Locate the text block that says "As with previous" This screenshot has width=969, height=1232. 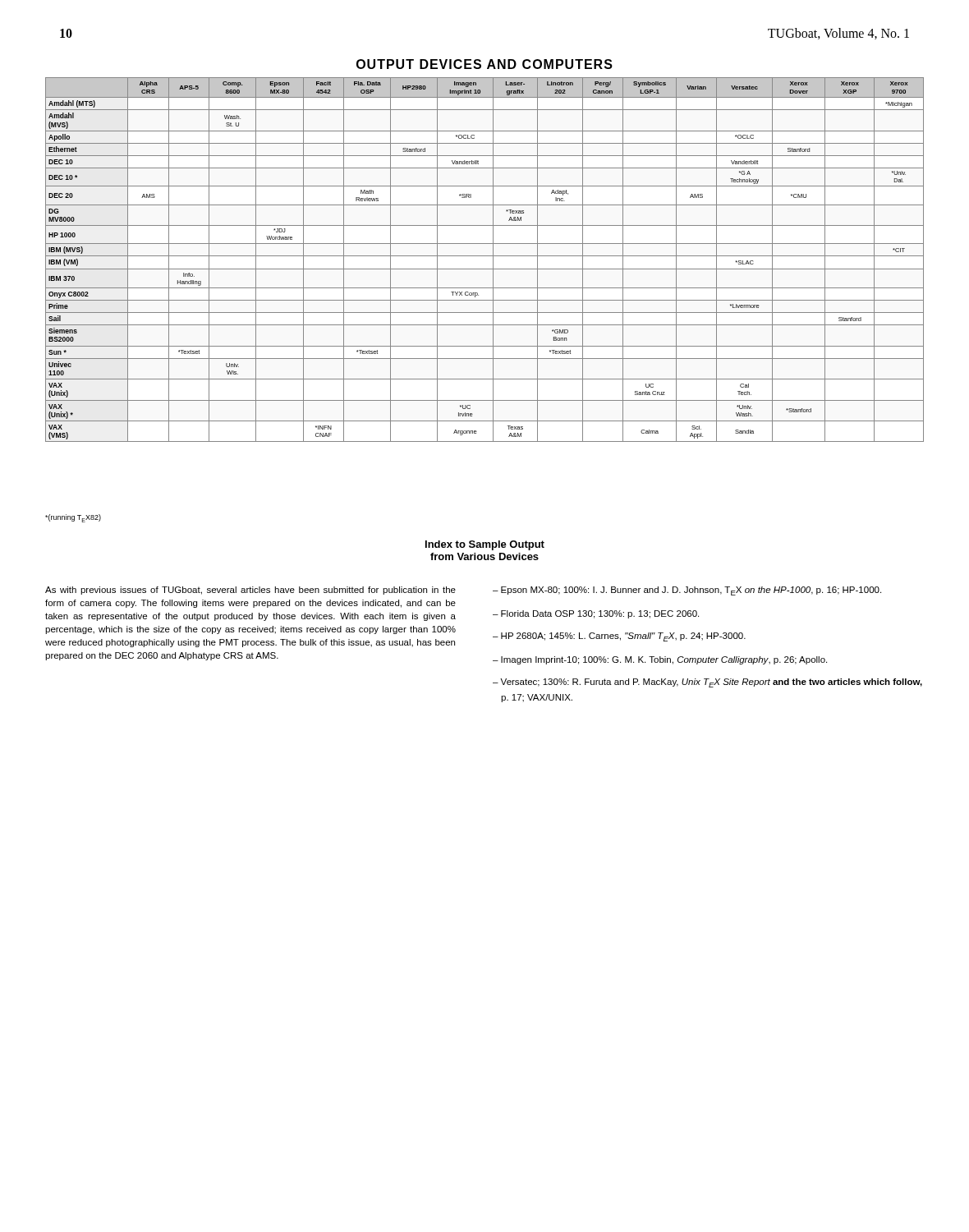tap(250, 623)
